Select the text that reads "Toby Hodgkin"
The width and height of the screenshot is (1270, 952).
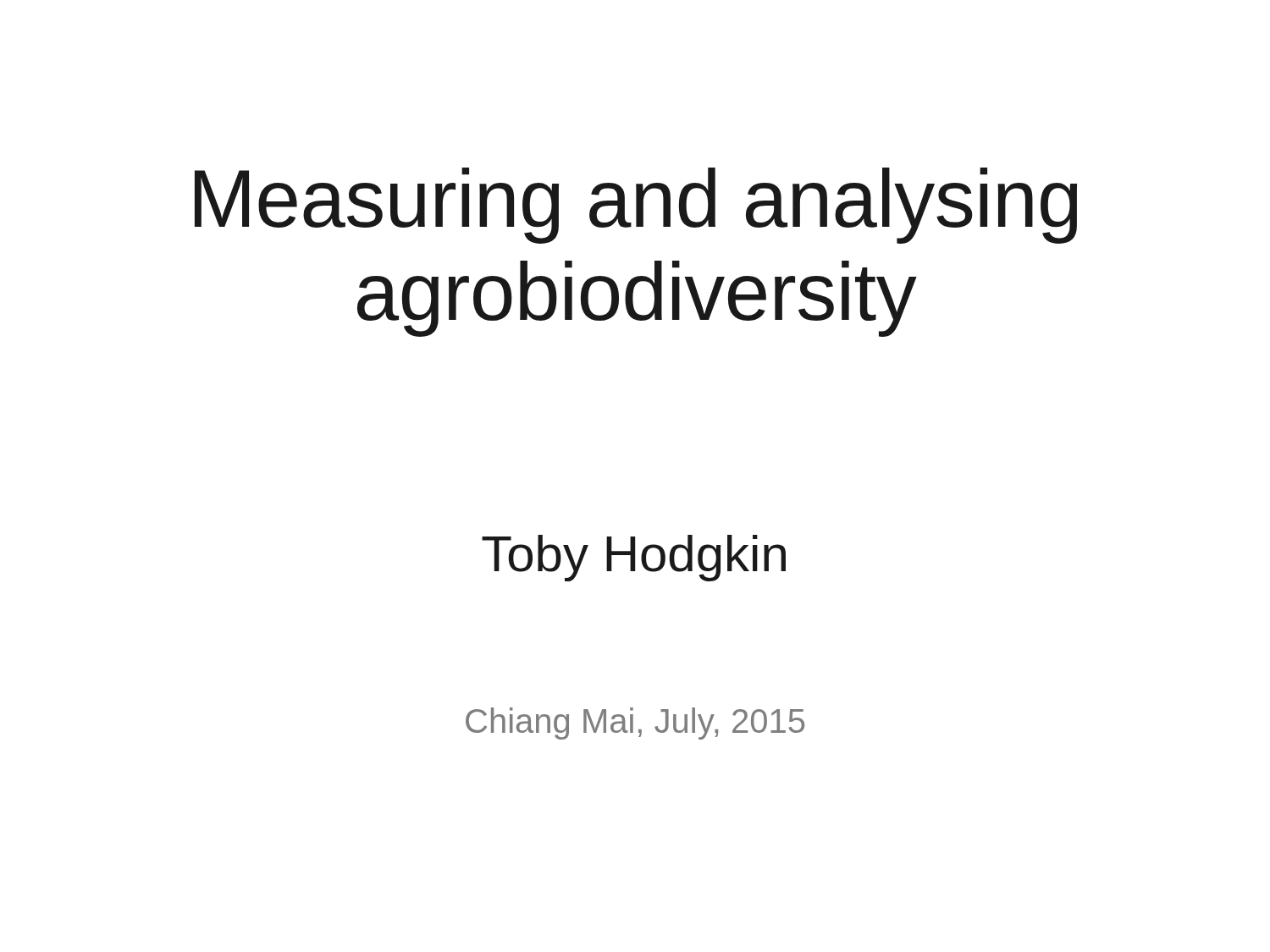click(635, 554)
